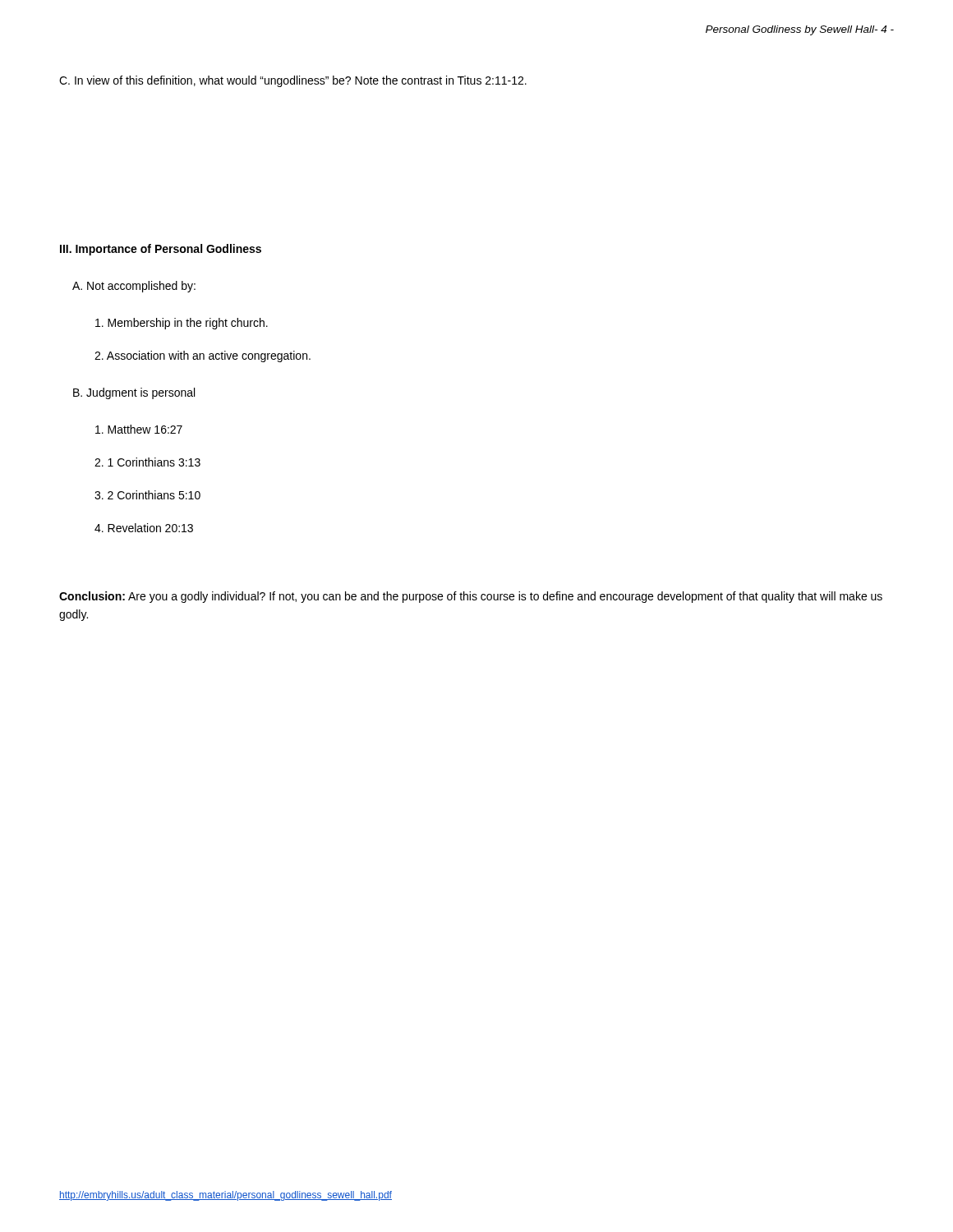Select the text block with the text "C. In view of this definition,"
The image size is (953, 1232).
point(293,81)
